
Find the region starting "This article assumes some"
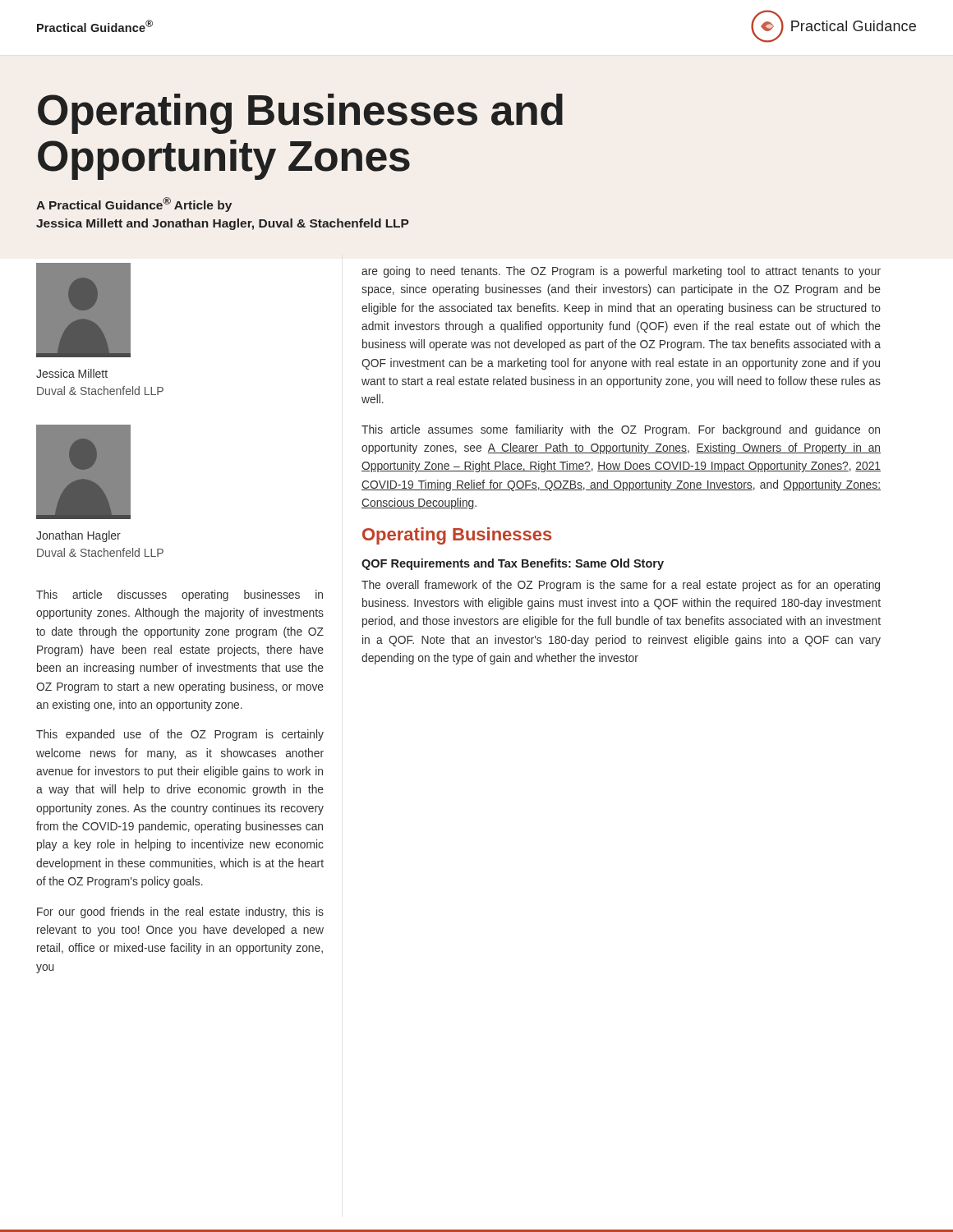point(621,466)
